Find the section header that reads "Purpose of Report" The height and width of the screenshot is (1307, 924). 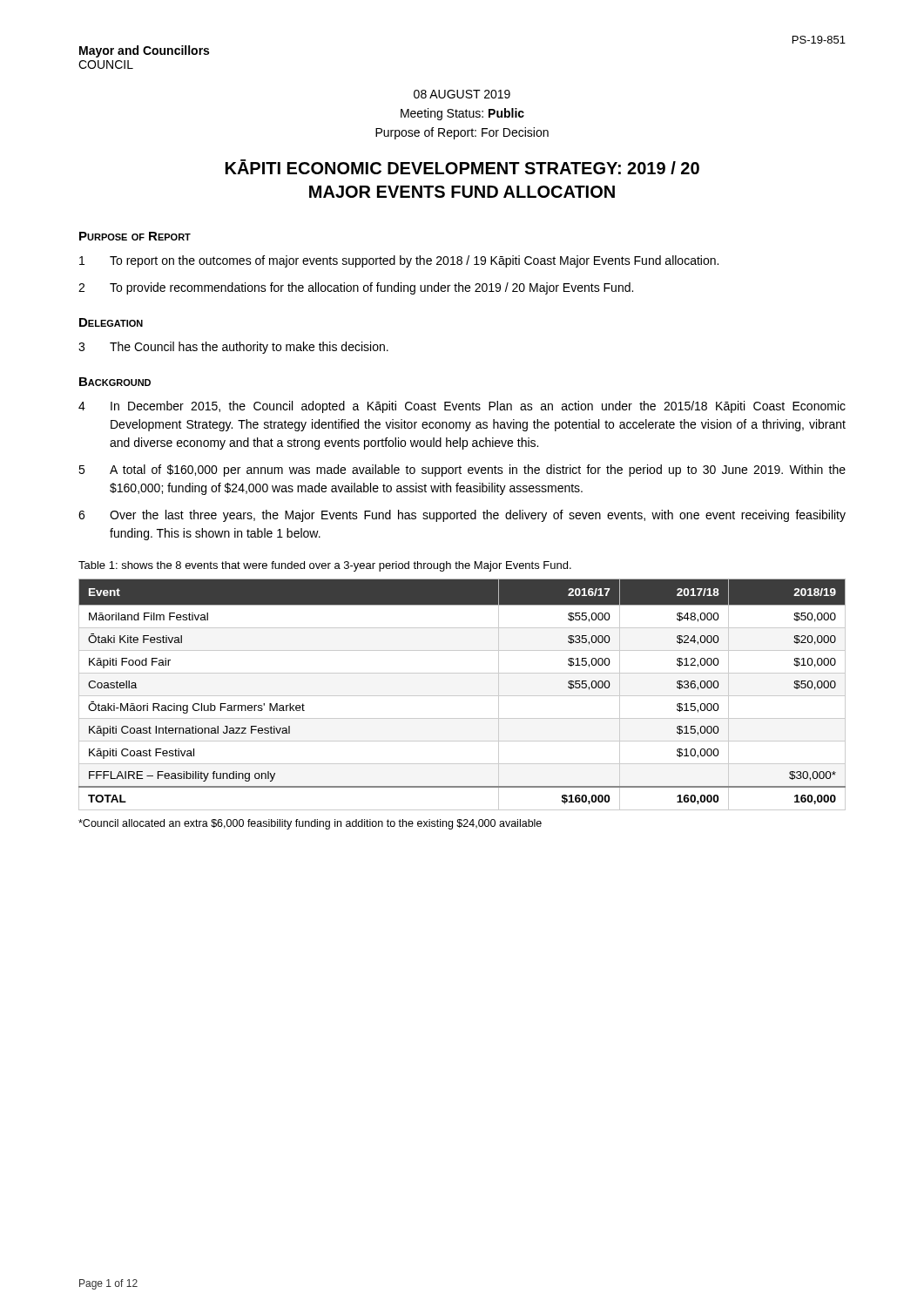tap(134, 236)
